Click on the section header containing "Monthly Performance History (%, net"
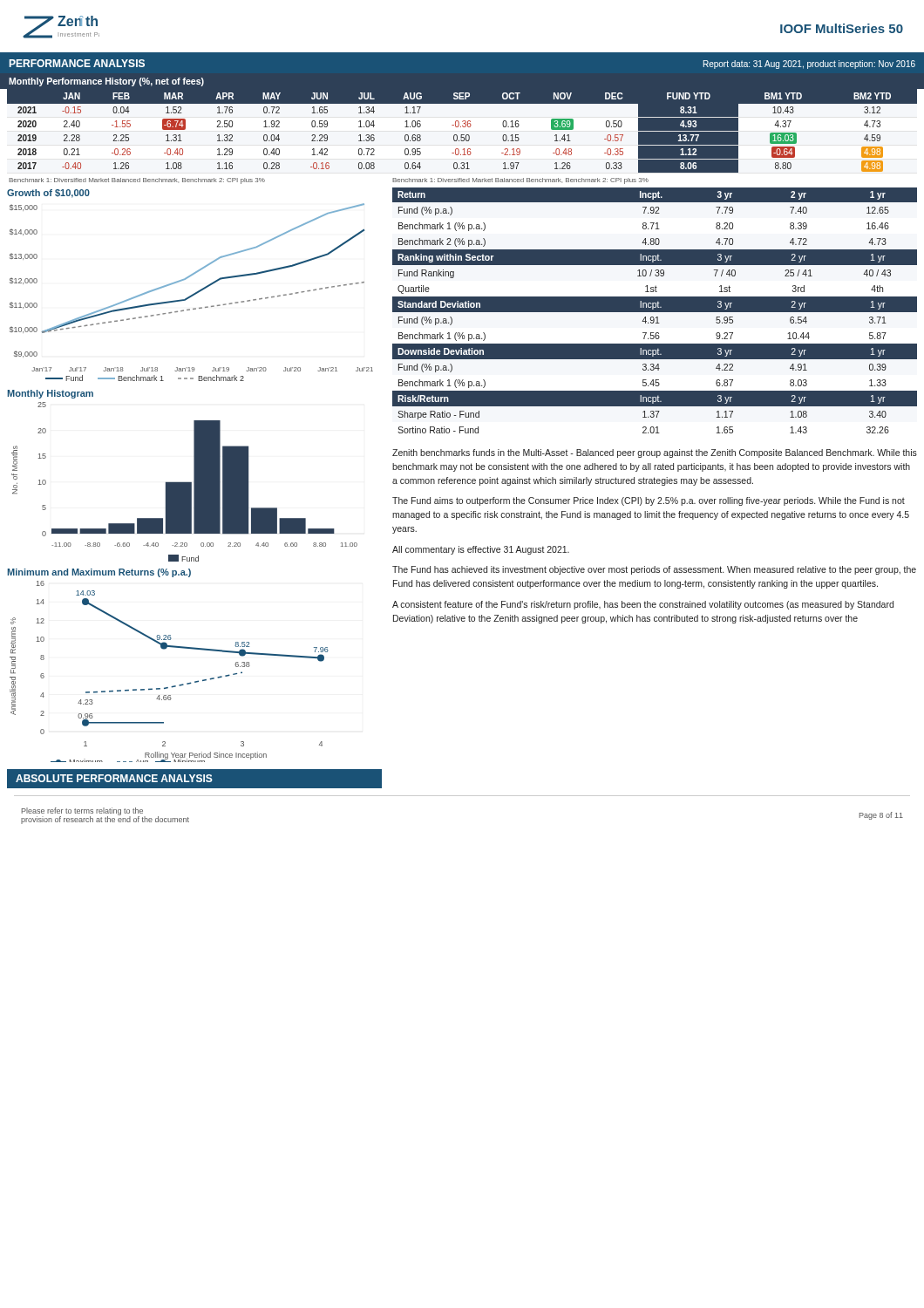924x1308 pixels. pos(106,81)
